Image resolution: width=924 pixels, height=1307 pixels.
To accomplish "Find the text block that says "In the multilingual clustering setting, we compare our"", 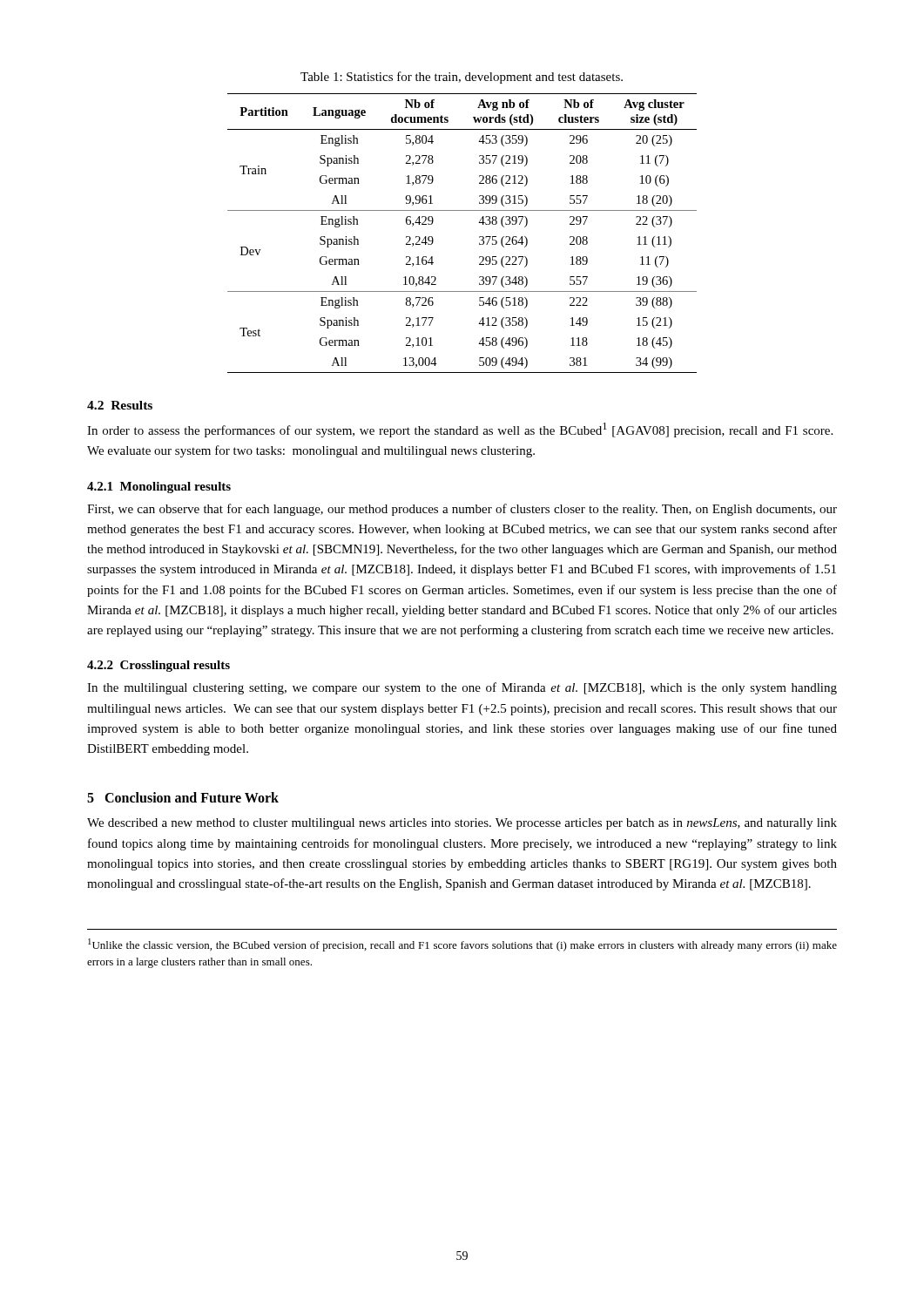I will click(462, 718).
